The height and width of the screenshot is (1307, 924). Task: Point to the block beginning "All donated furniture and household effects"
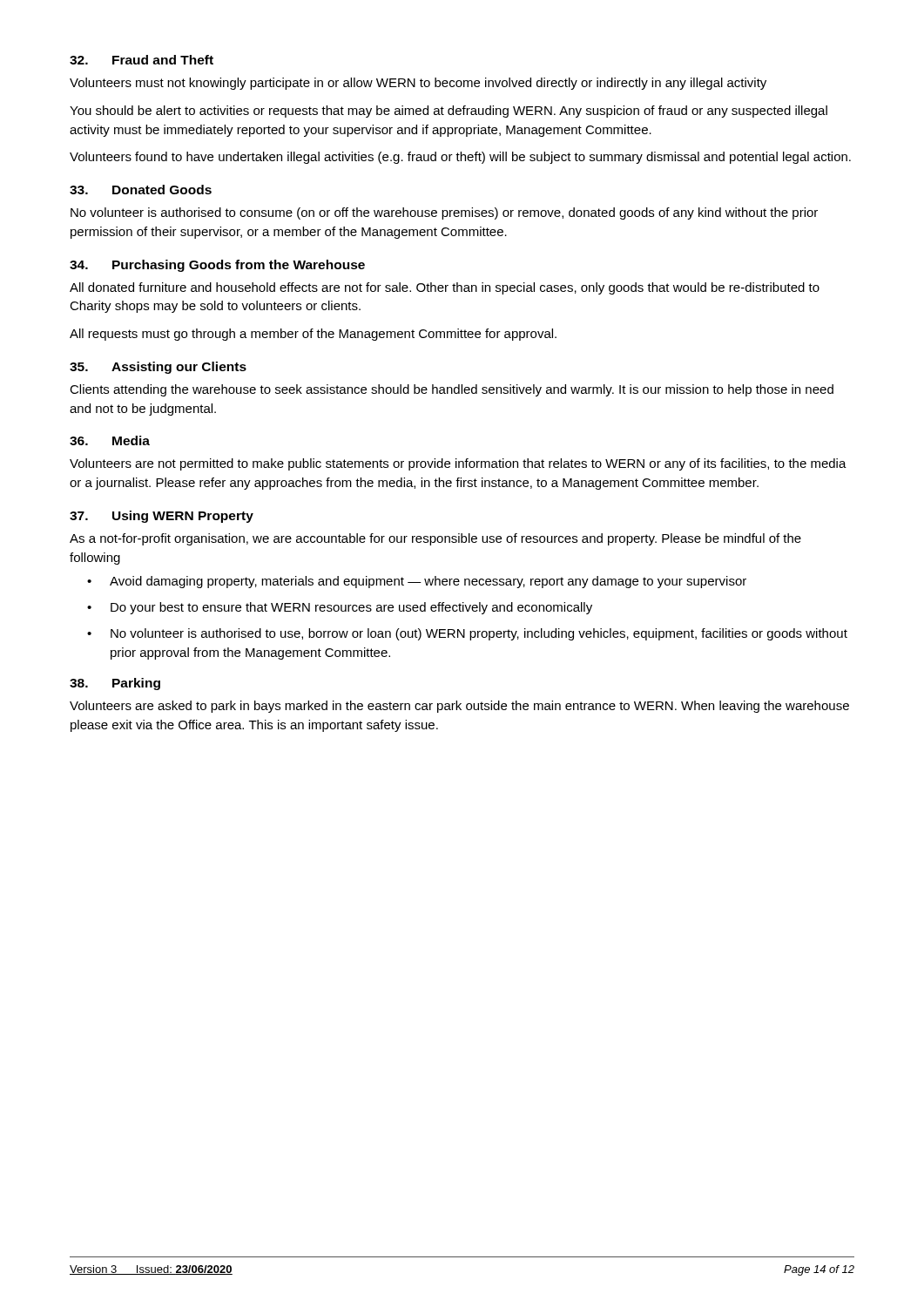click(x=462, y=296)
